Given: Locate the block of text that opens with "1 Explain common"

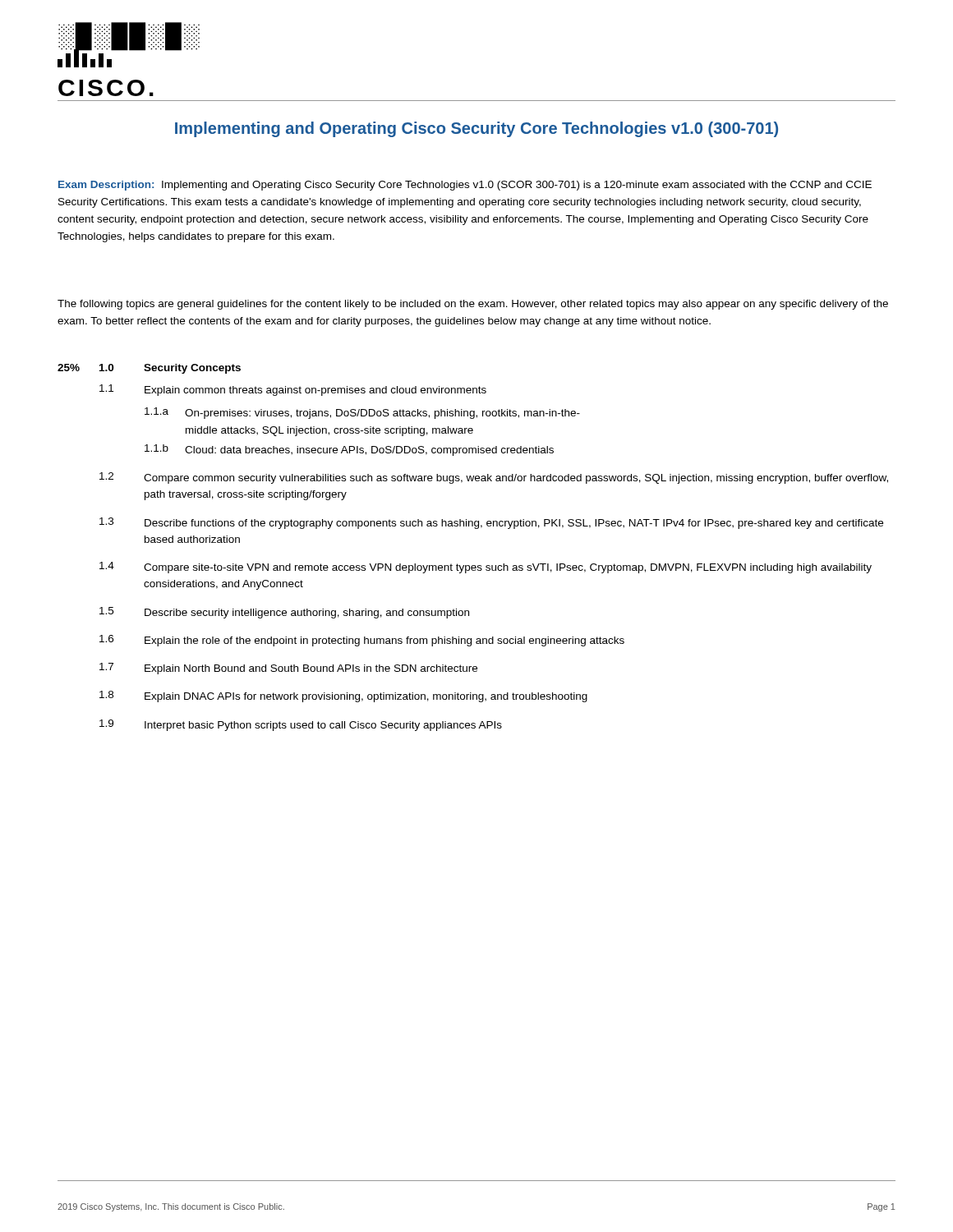Looking at the screenshot, I should point(497,390).
